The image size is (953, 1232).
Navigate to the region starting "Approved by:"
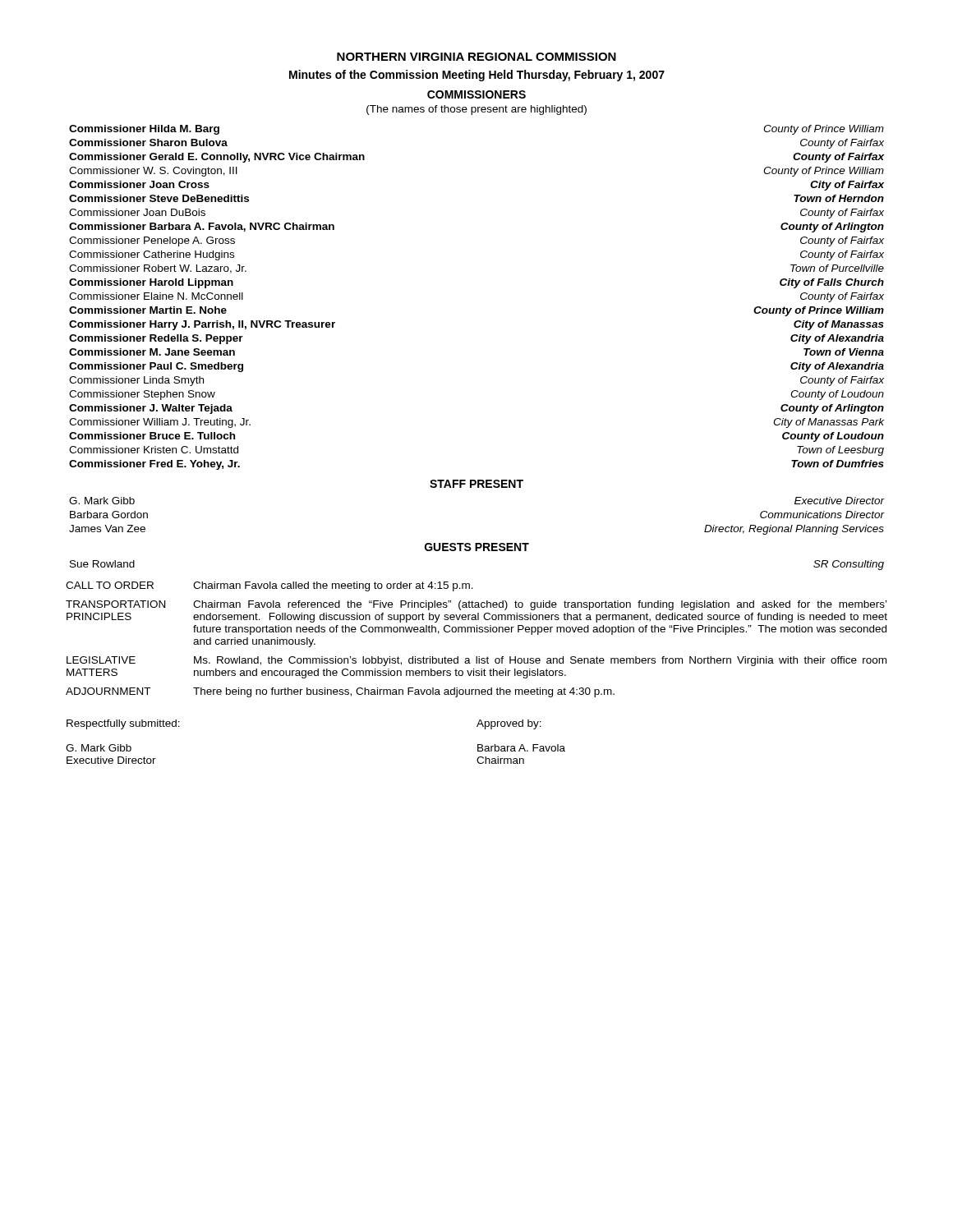pos(509,723)
